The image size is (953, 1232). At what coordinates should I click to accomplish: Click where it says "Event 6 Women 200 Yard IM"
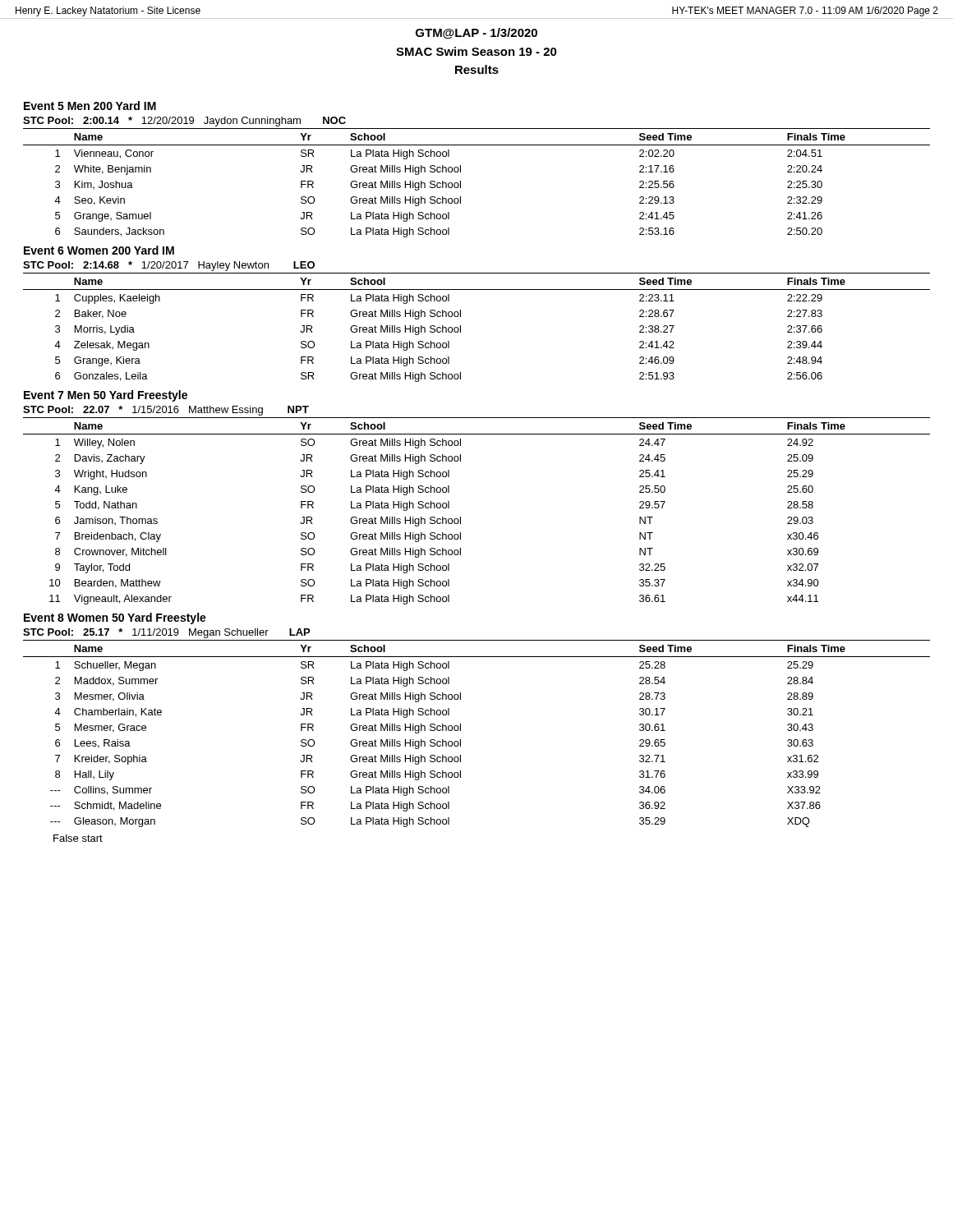(x=99, y=250)
